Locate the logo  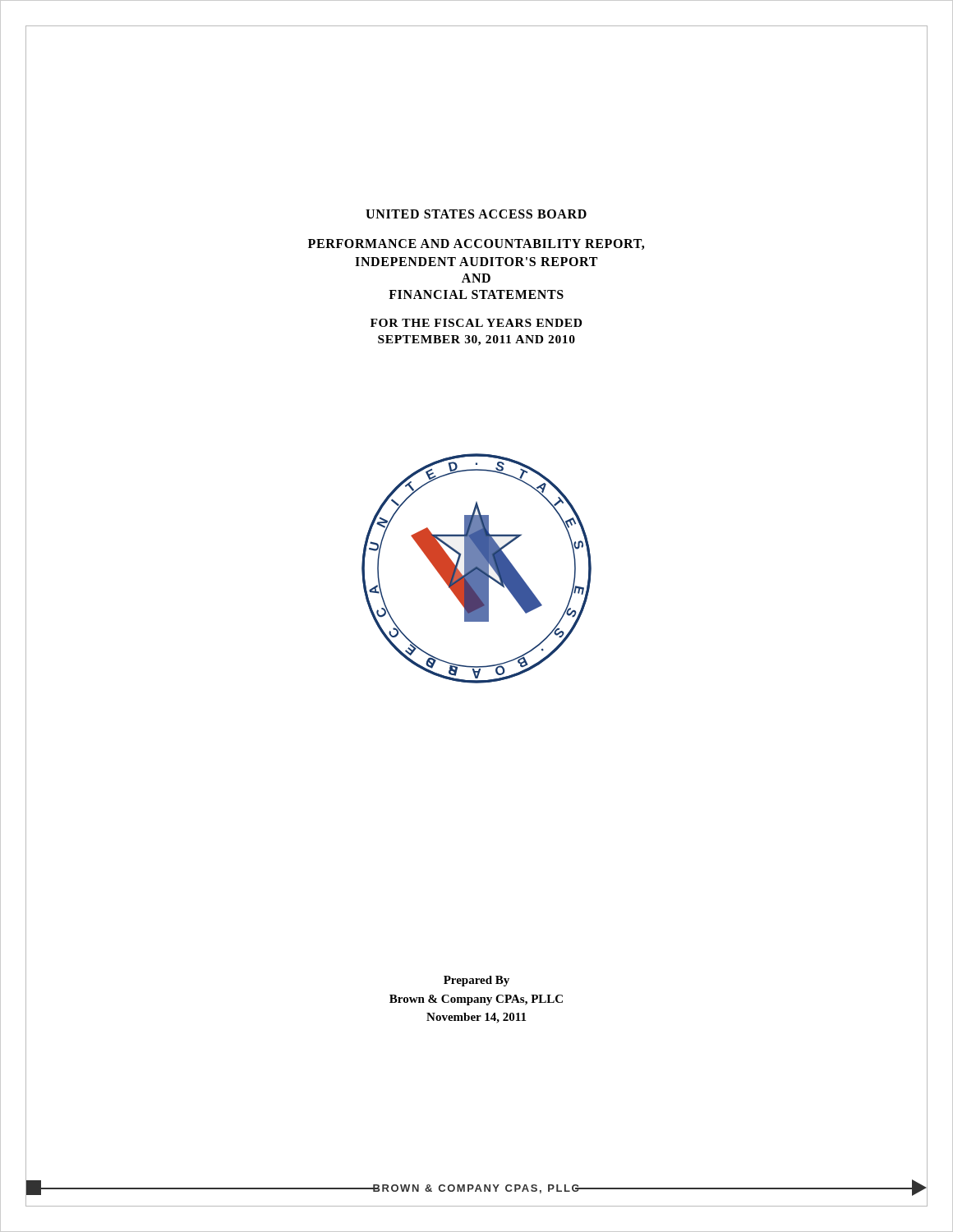click(x=476, y=568)
